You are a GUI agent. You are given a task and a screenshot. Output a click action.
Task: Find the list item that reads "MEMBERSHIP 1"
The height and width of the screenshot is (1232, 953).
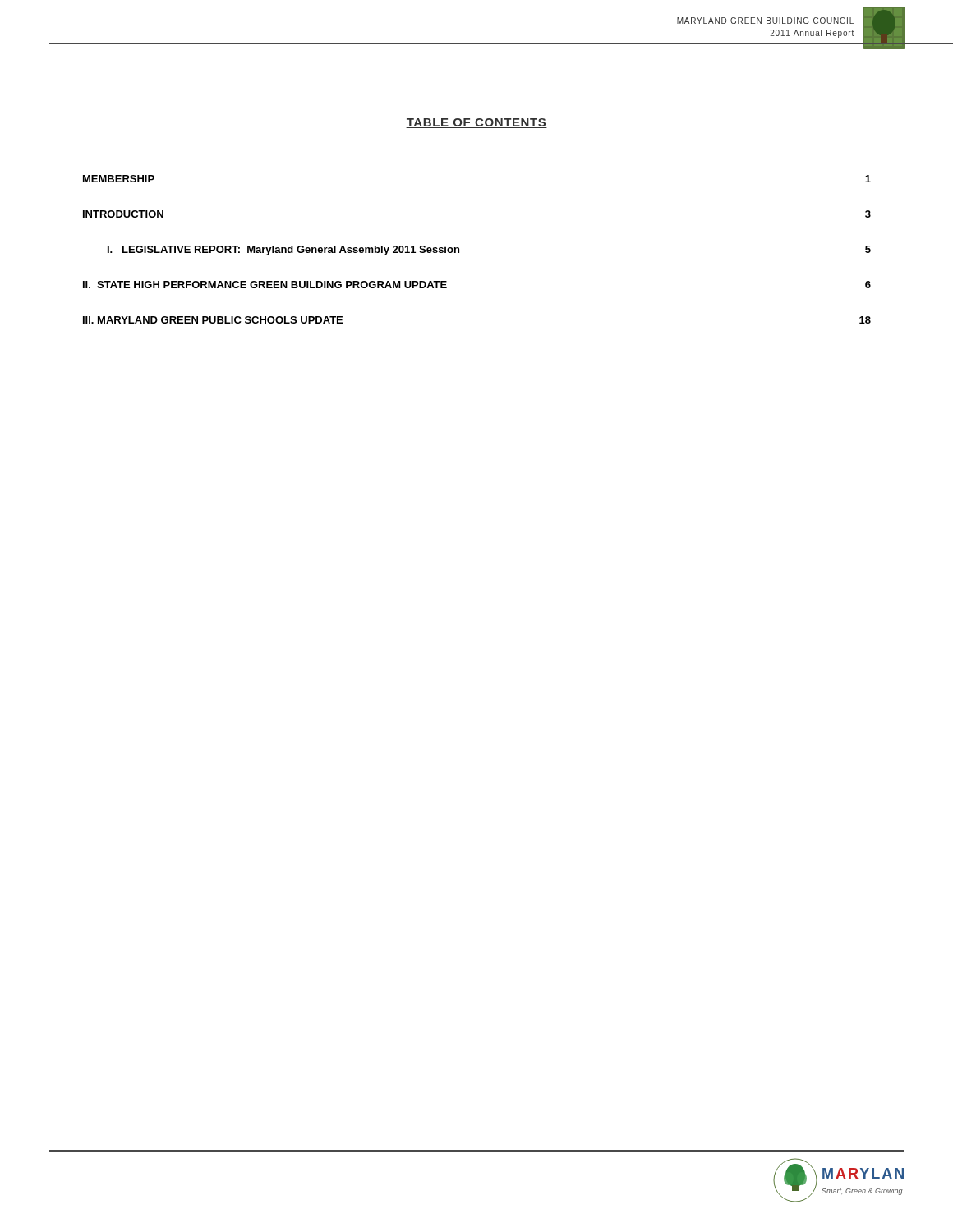[x=118, y=179]
